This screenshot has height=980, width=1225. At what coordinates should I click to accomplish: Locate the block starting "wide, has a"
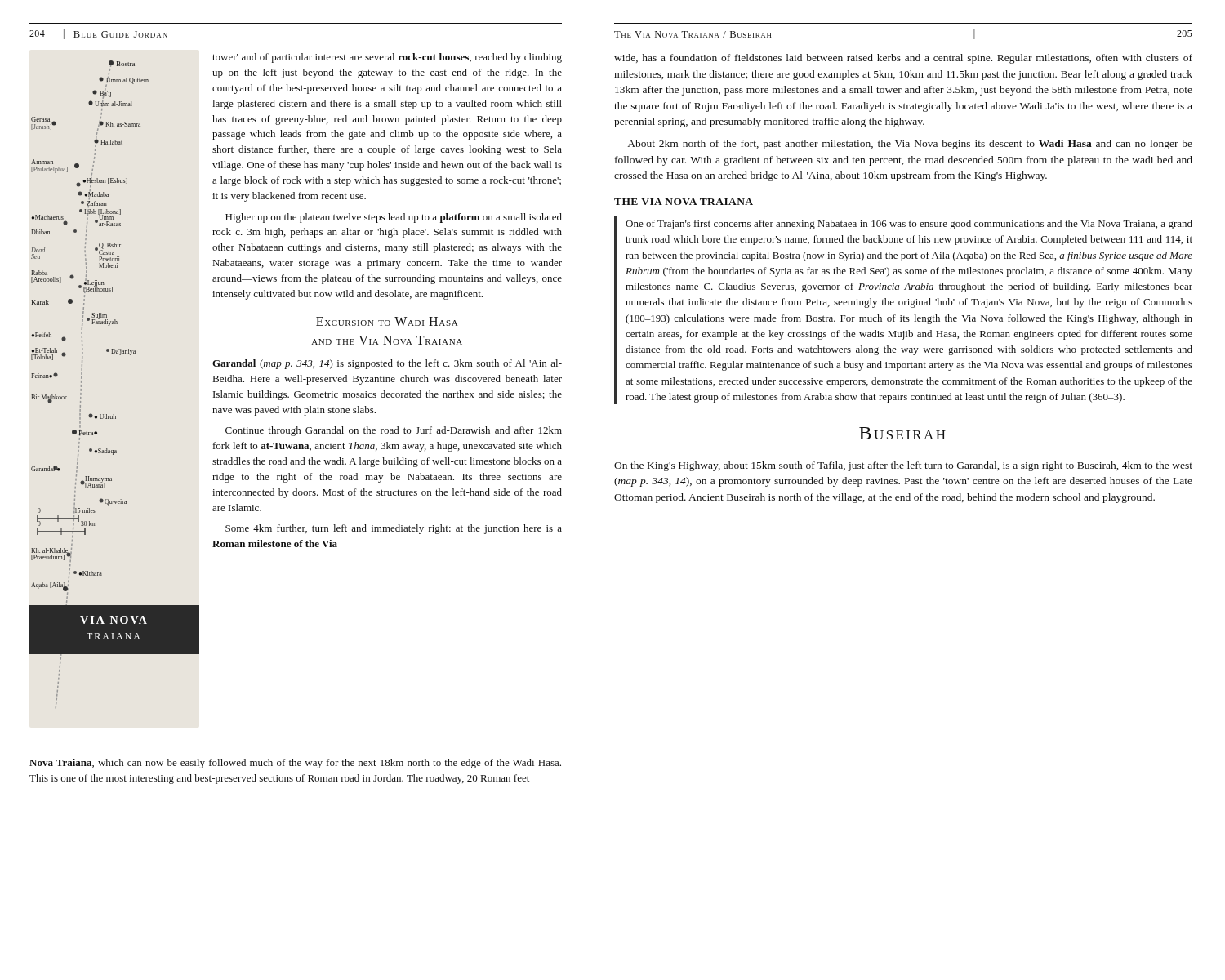[903, 90]
